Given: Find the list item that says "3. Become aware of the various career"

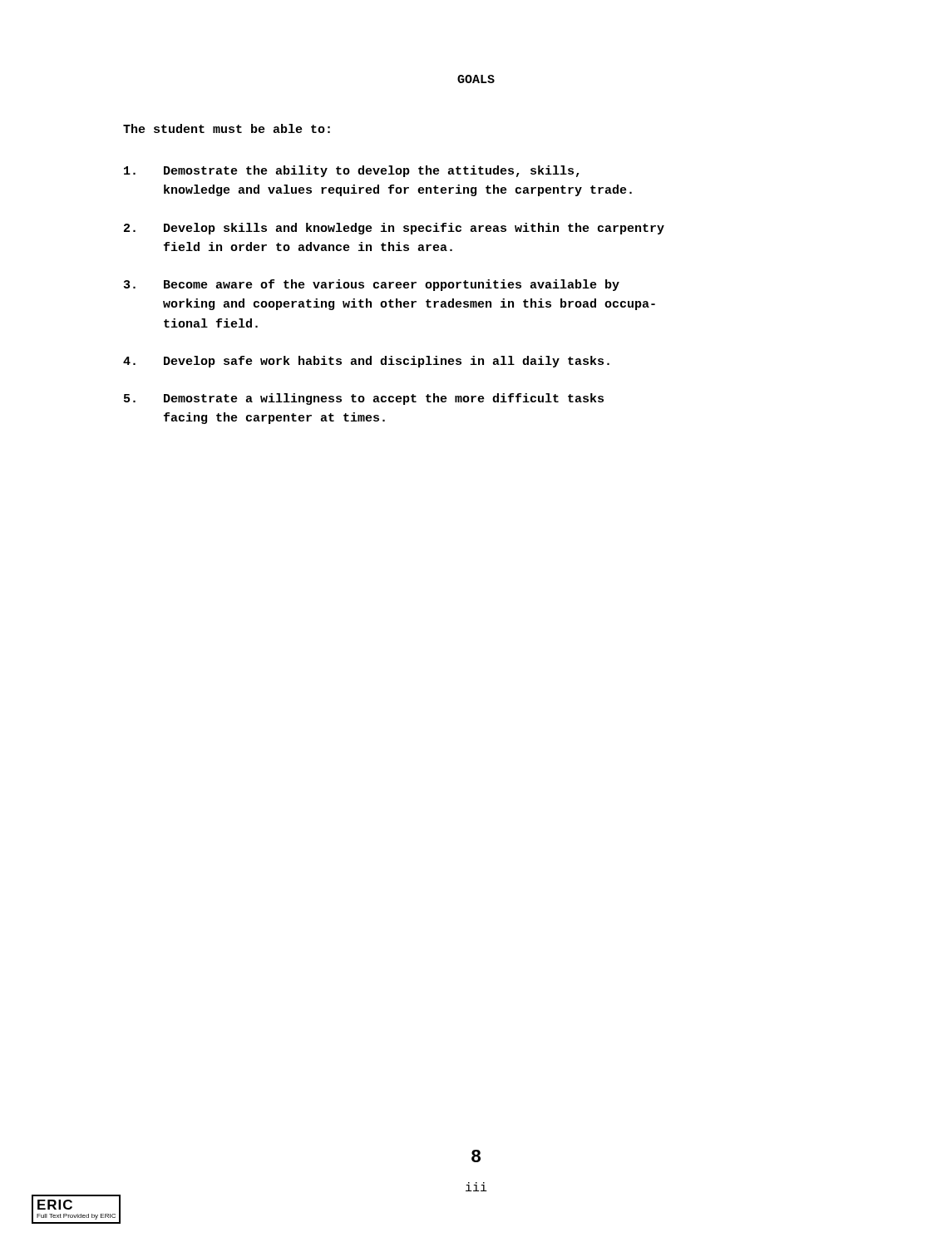Looking at the screenshot, I should click(x=485, y=305).
